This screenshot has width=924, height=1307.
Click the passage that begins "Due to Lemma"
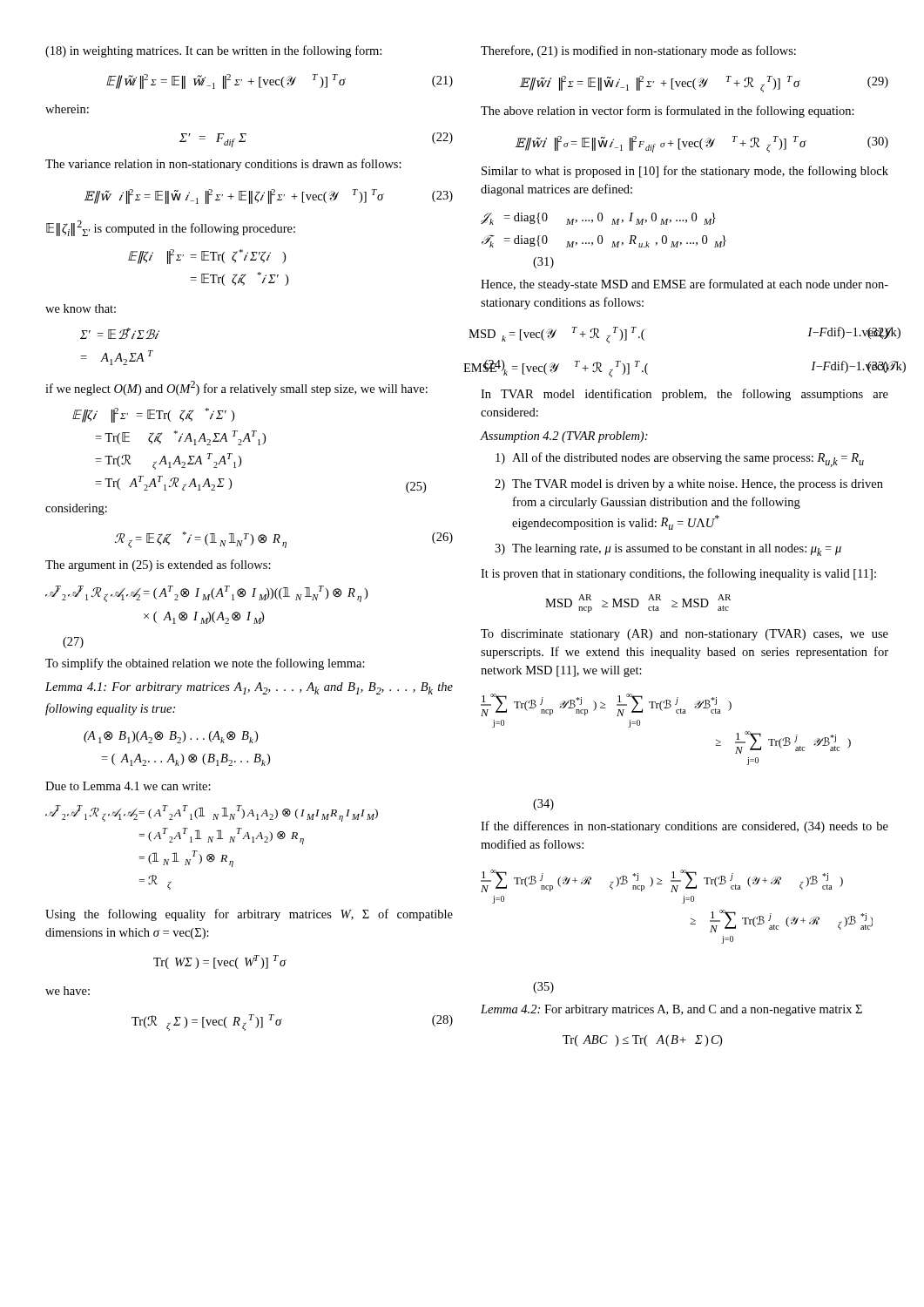coord(128,786)
